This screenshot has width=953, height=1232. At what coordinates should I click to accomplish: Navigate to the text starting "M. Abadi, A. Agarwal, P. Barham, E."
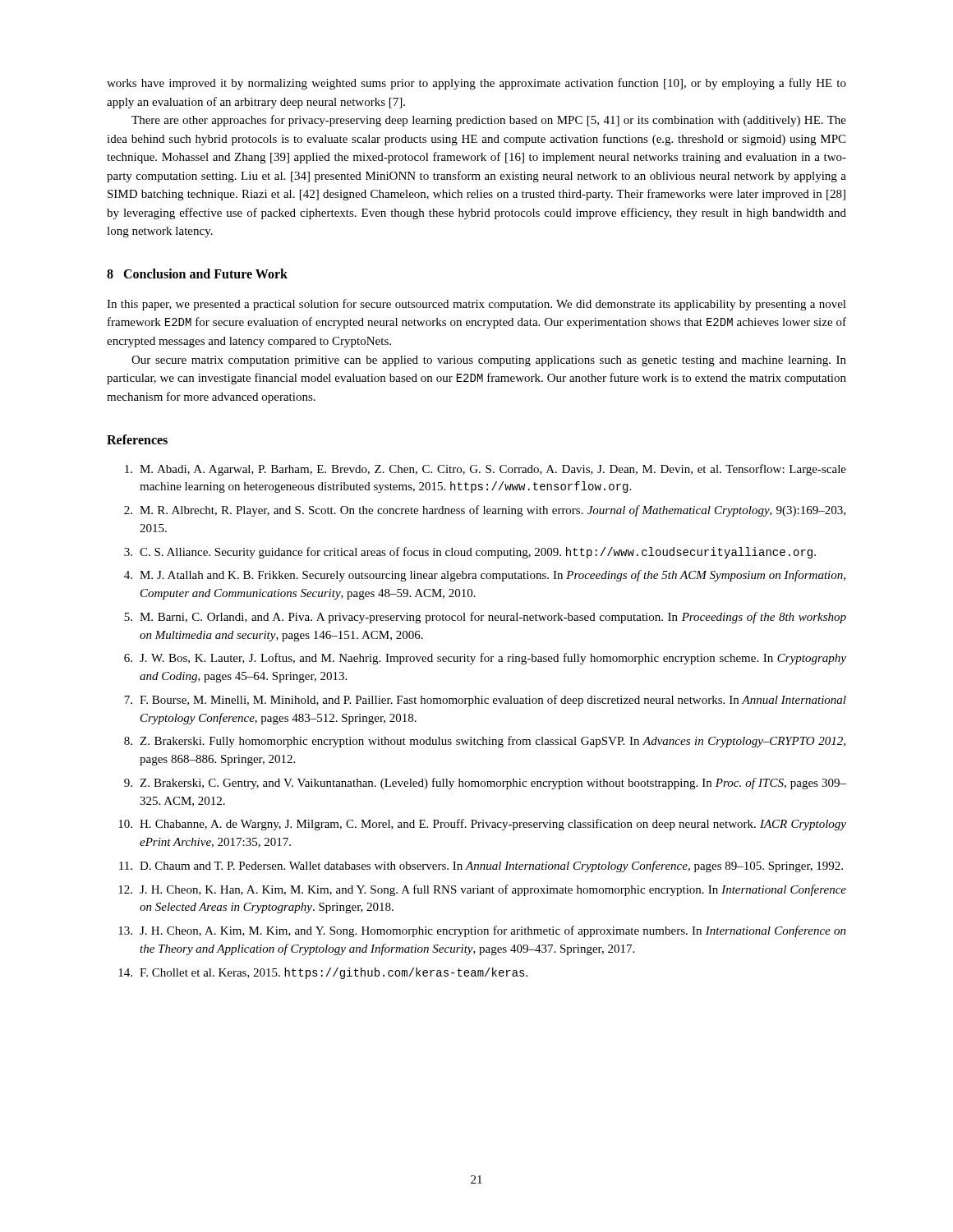[x=476, y=478]
